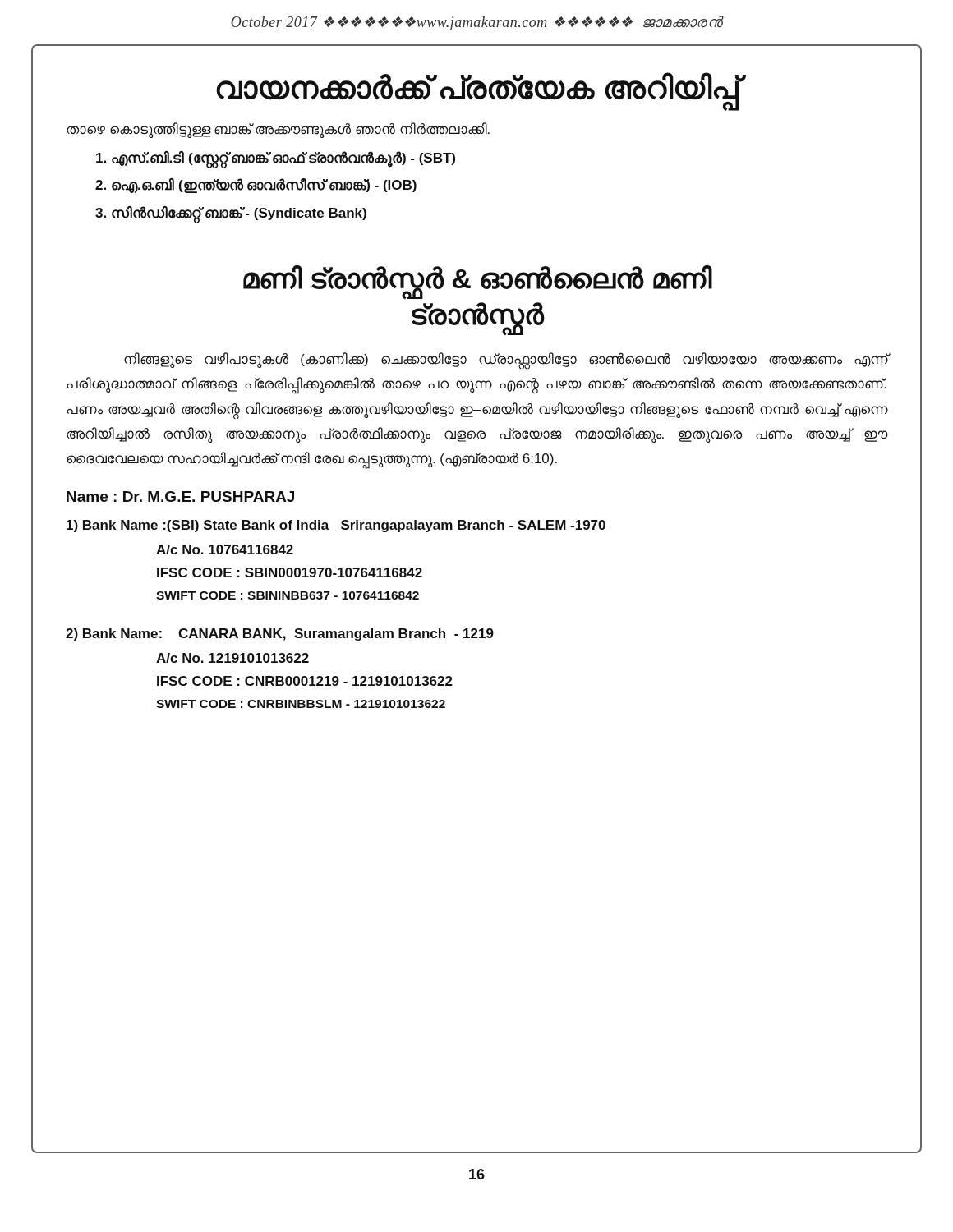
Task: Point to the block beginning "Name : Dr. M.G.E."
Action: click(x=181, y=497)
